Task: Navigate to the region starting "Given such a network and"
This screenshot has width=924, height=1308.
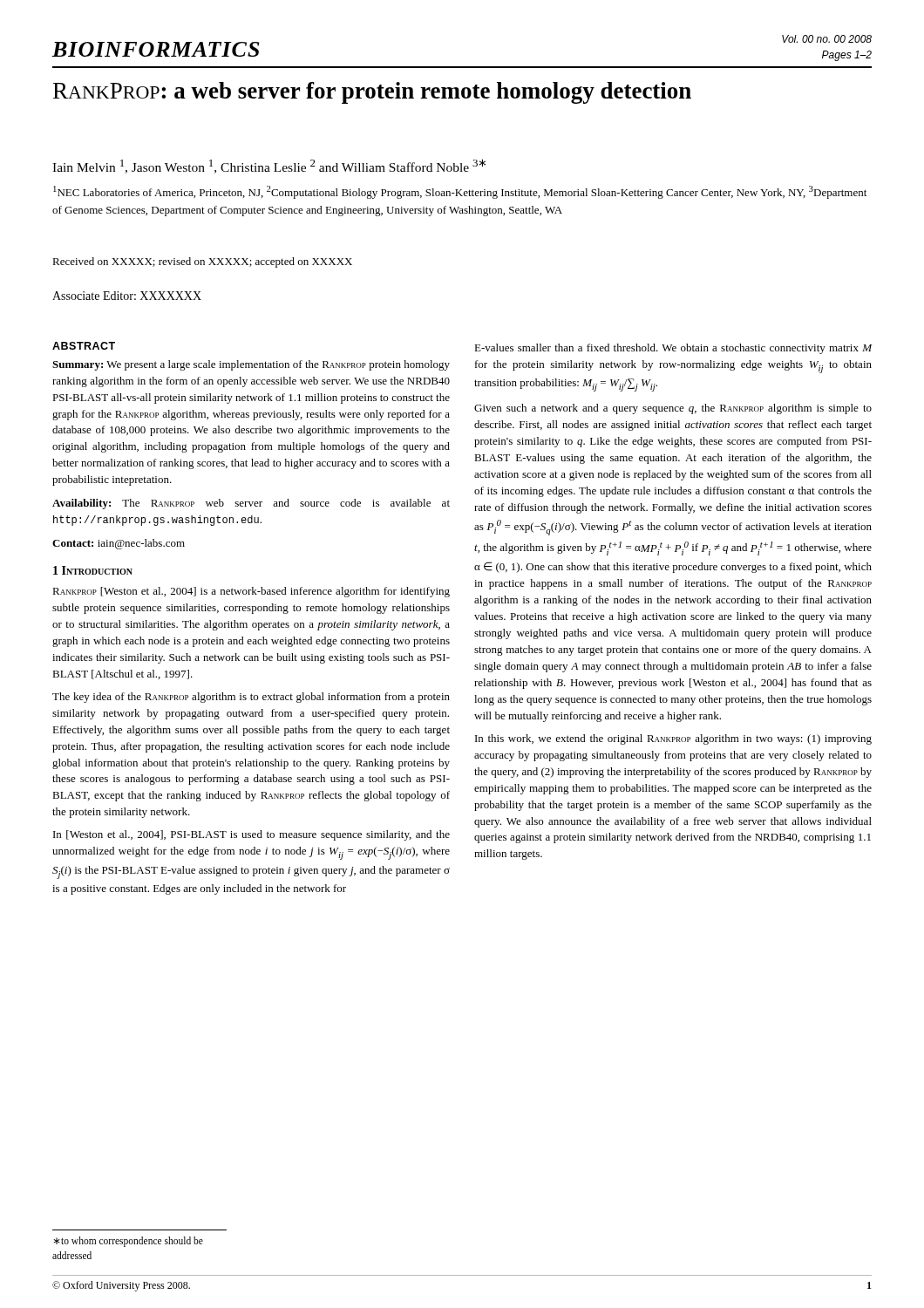Action: point(673,561)
